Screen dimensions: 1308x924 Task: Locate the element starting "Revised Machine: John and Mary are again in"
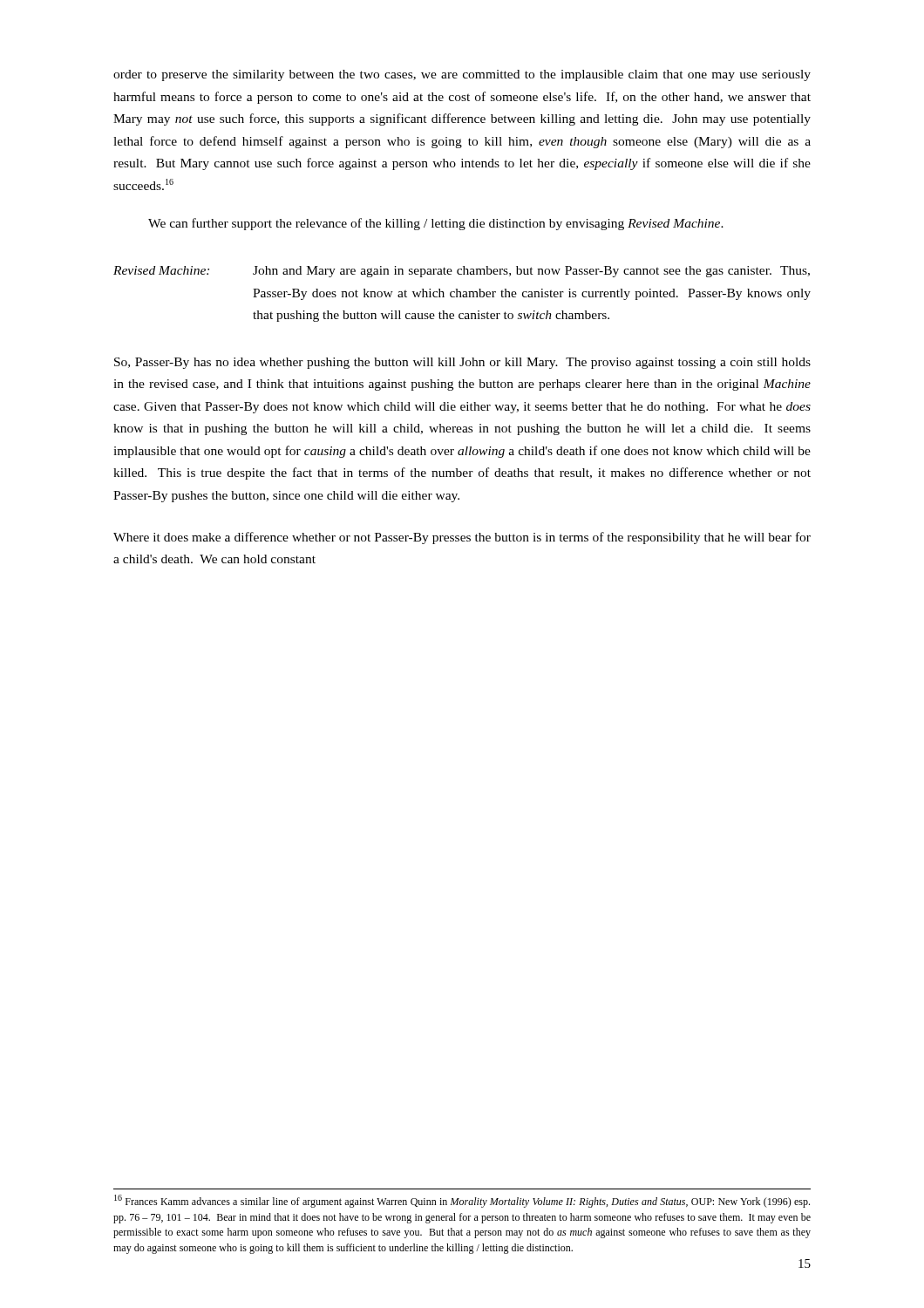point(462,292)
